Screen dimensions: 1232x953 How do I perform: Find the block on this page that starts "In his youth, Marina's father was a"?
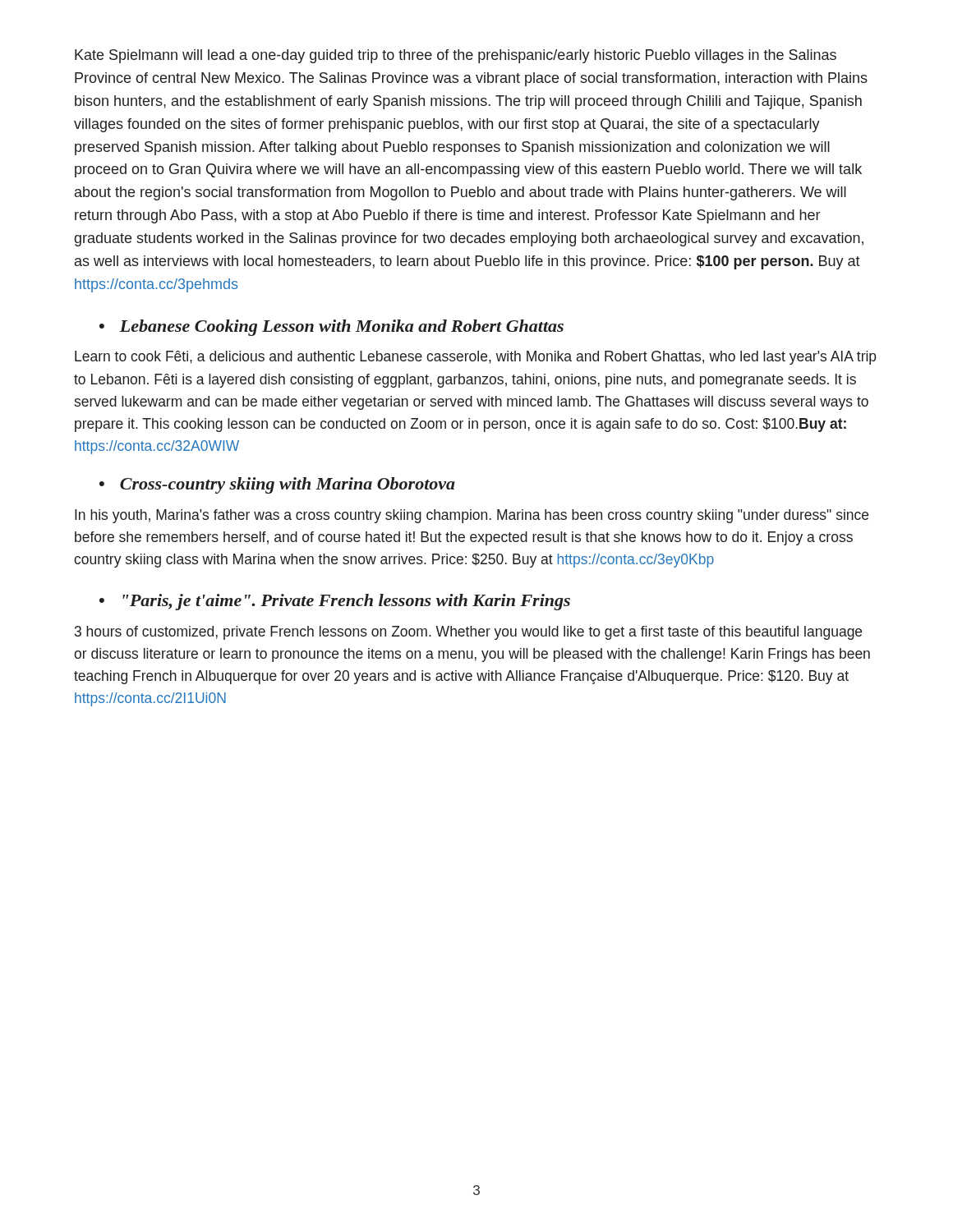472,537
